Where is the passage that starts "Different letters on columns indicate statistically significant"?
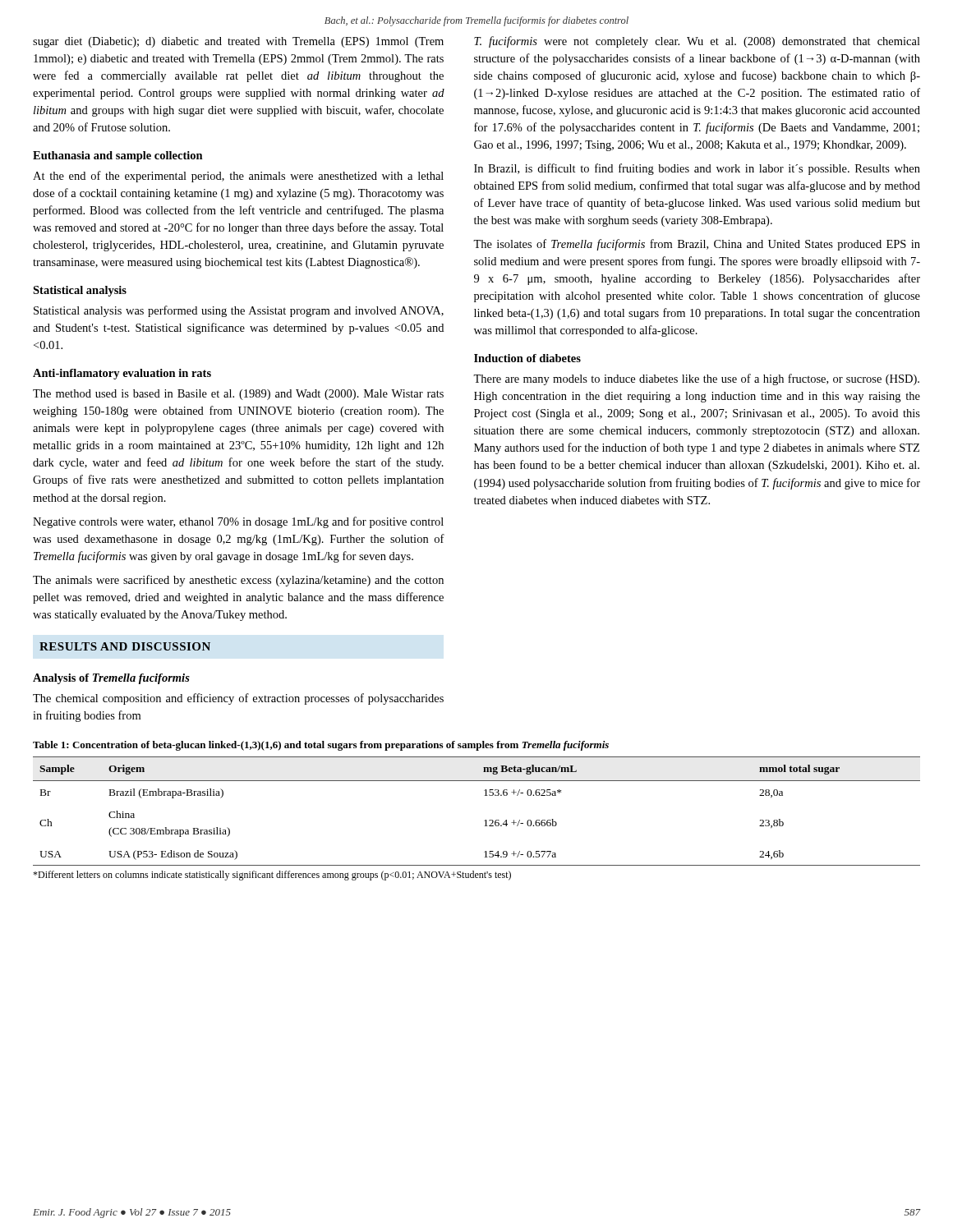This screenshot has width=953, height=1232. tap(272, 875)
